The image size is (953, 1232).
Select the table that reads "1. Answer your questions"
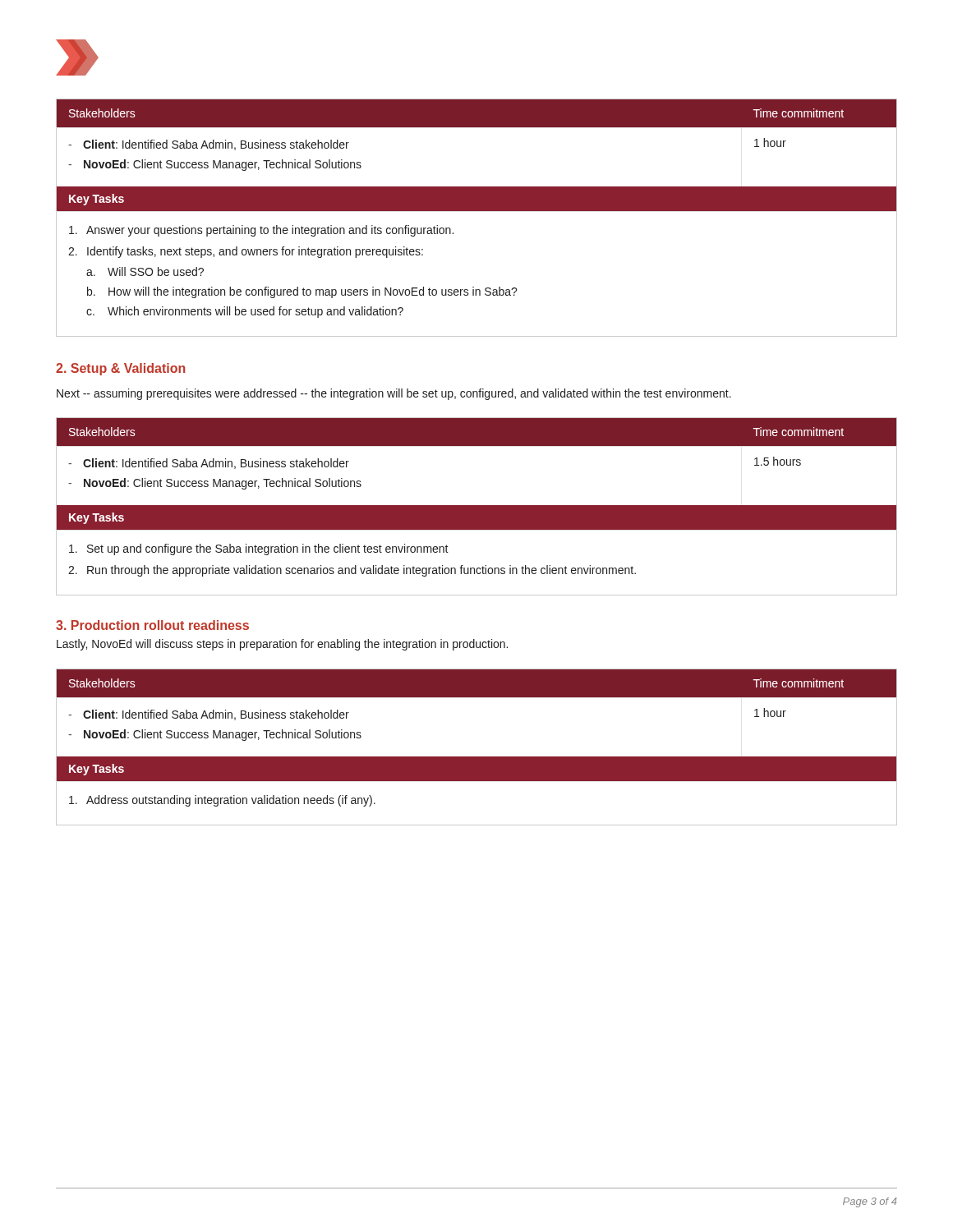coord(476,218)
